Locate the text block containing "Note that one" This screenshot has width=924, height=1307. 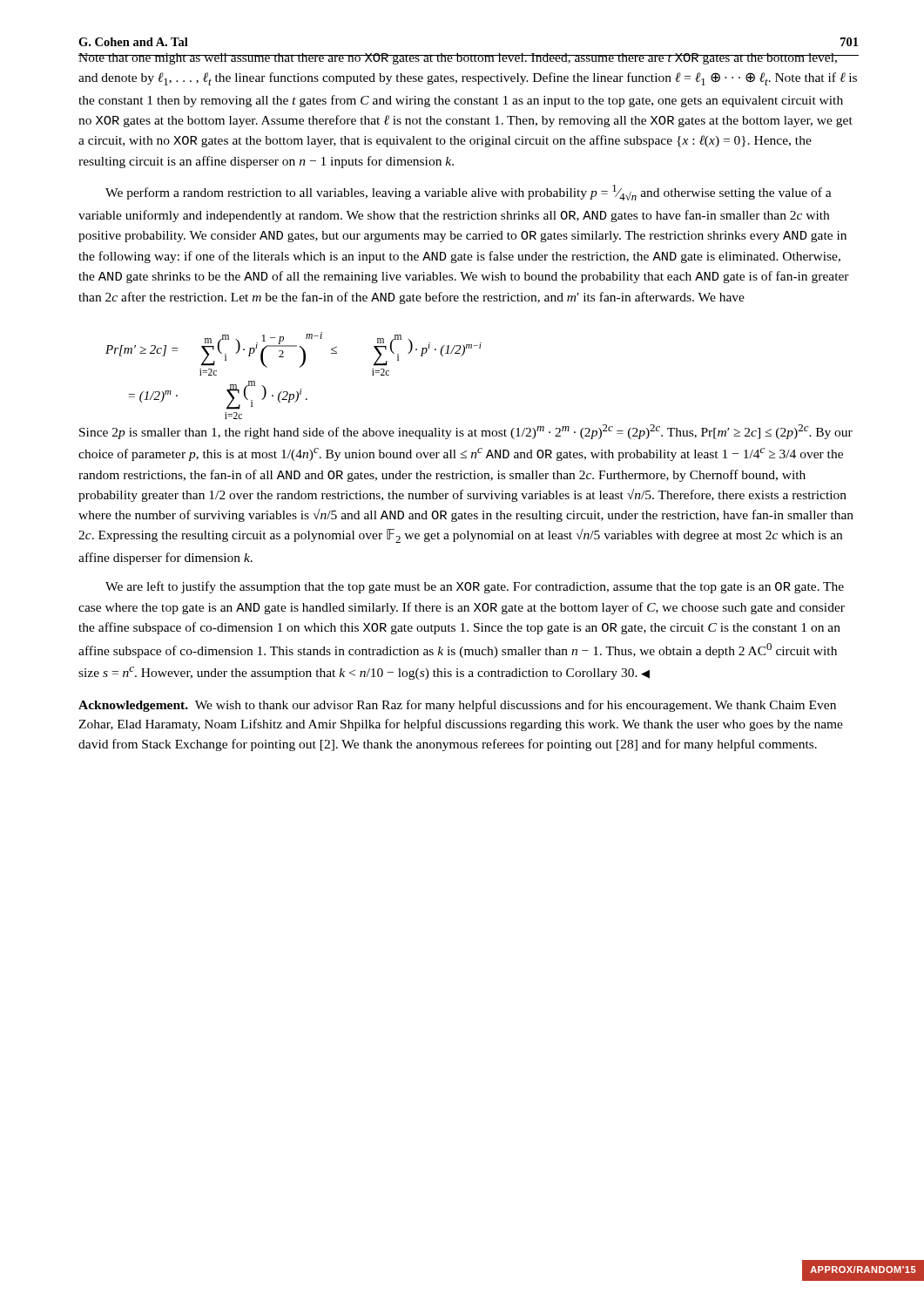pos(469,109)
